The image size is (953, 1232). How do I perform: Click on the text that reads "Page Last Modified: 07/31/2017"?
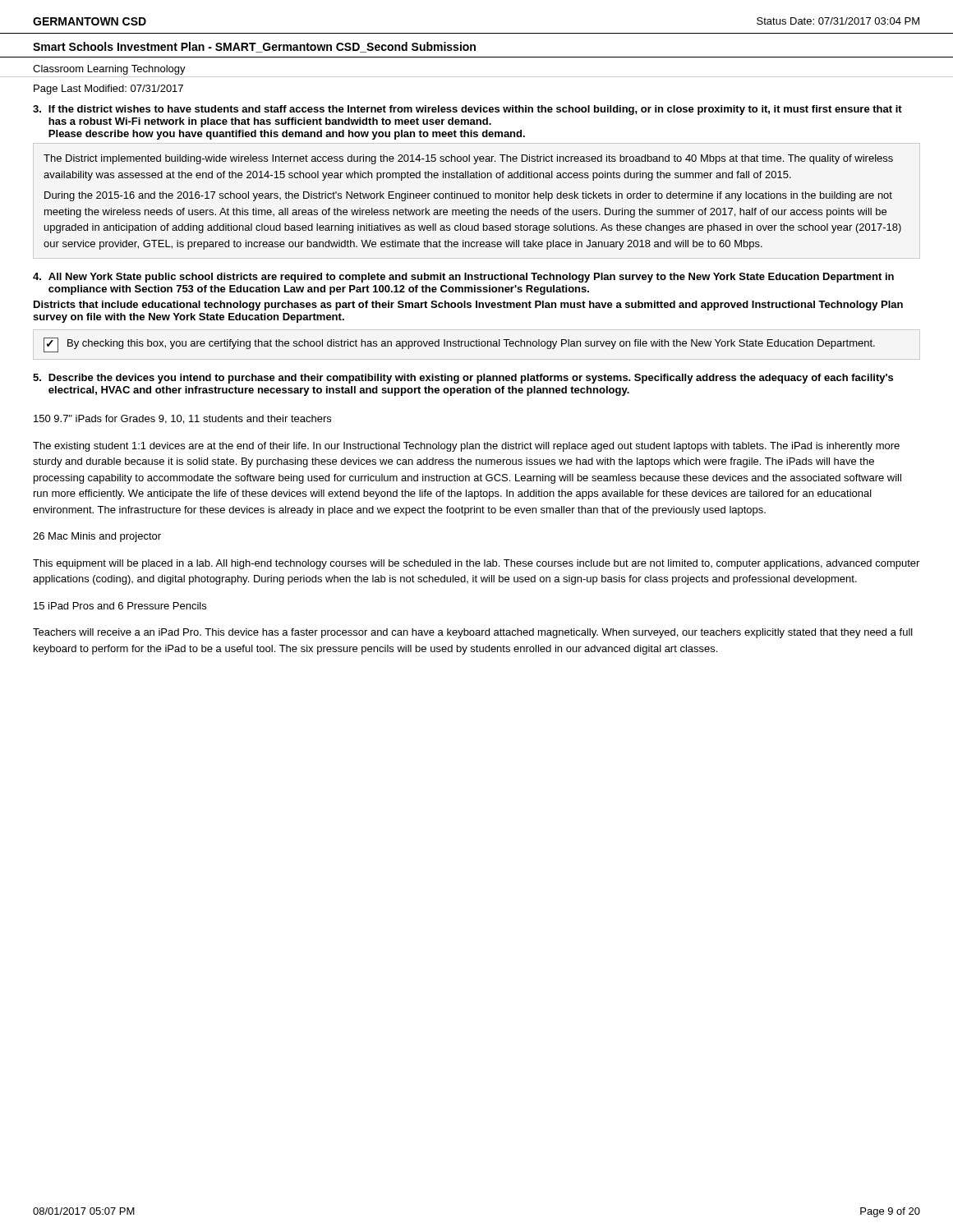tap(108, 88)
